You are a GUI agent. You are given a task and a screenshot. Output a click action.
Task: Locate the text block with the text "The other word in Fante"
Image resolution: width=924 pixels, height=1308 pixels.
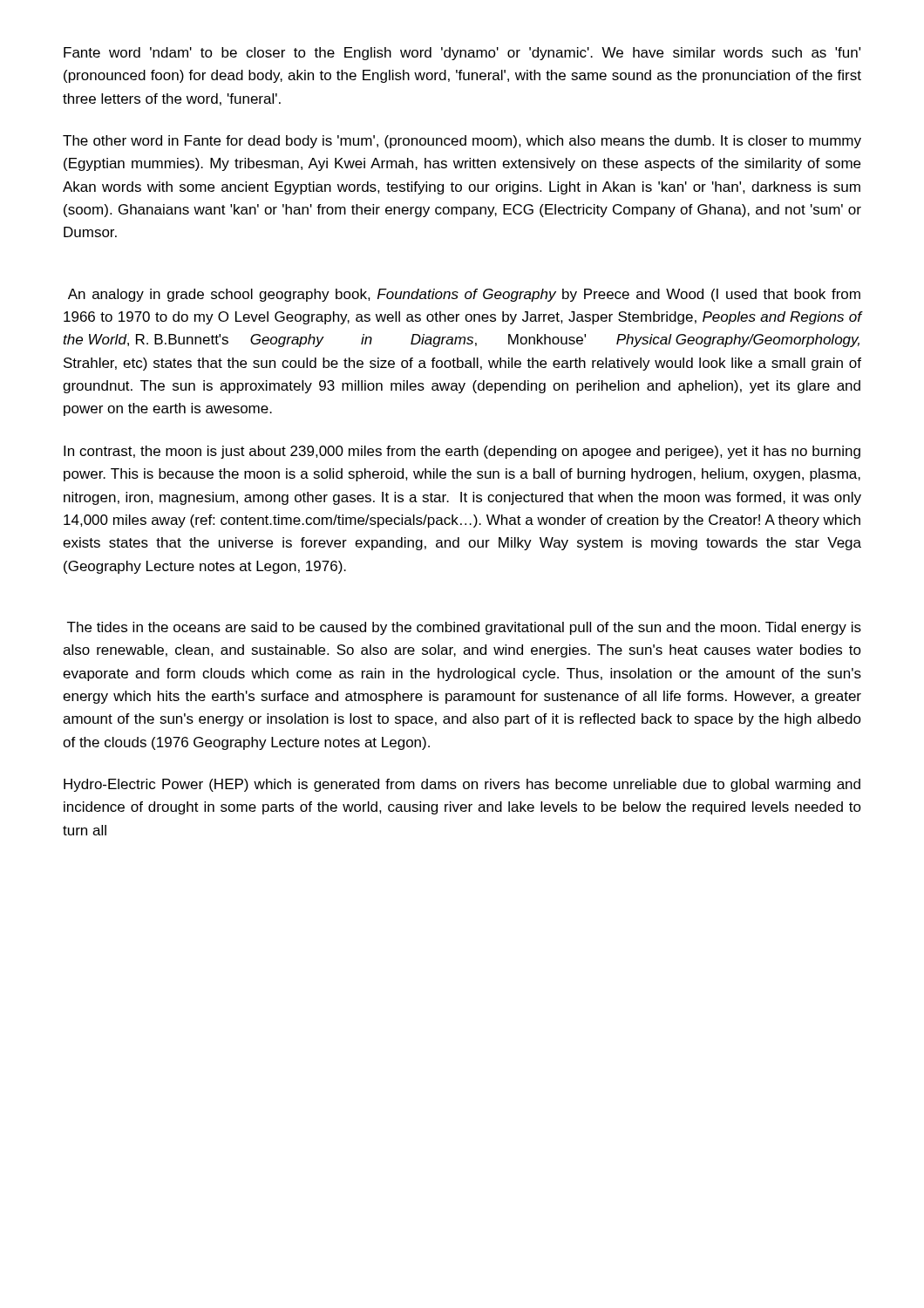pyautogui.click(x=462, y=187)
